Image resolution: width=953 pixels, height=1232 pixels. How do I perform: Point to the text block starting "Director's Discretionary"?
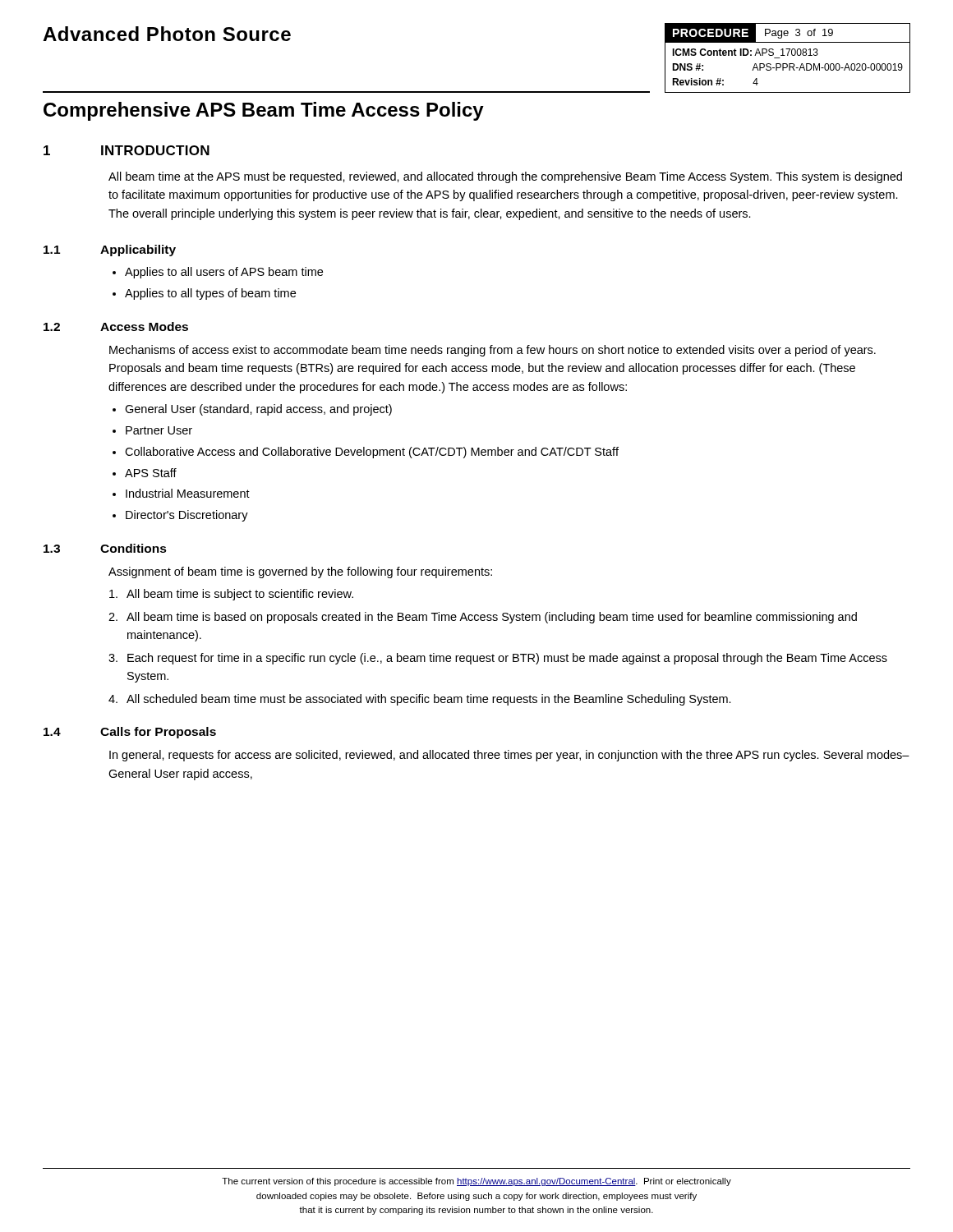186,515
